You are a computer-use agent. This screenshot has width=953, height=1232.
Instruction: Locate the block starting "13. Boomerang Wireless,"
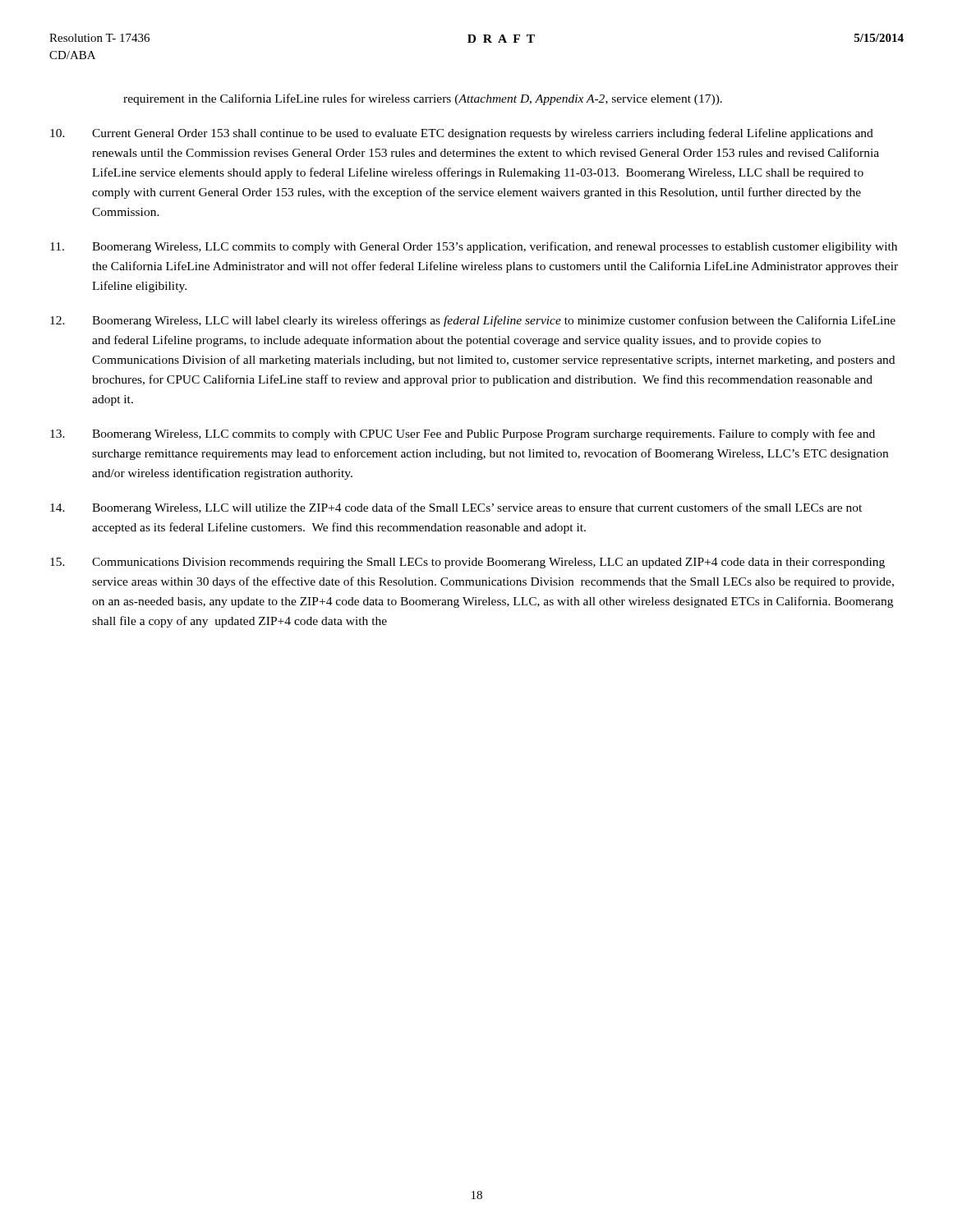coord(476,454)
